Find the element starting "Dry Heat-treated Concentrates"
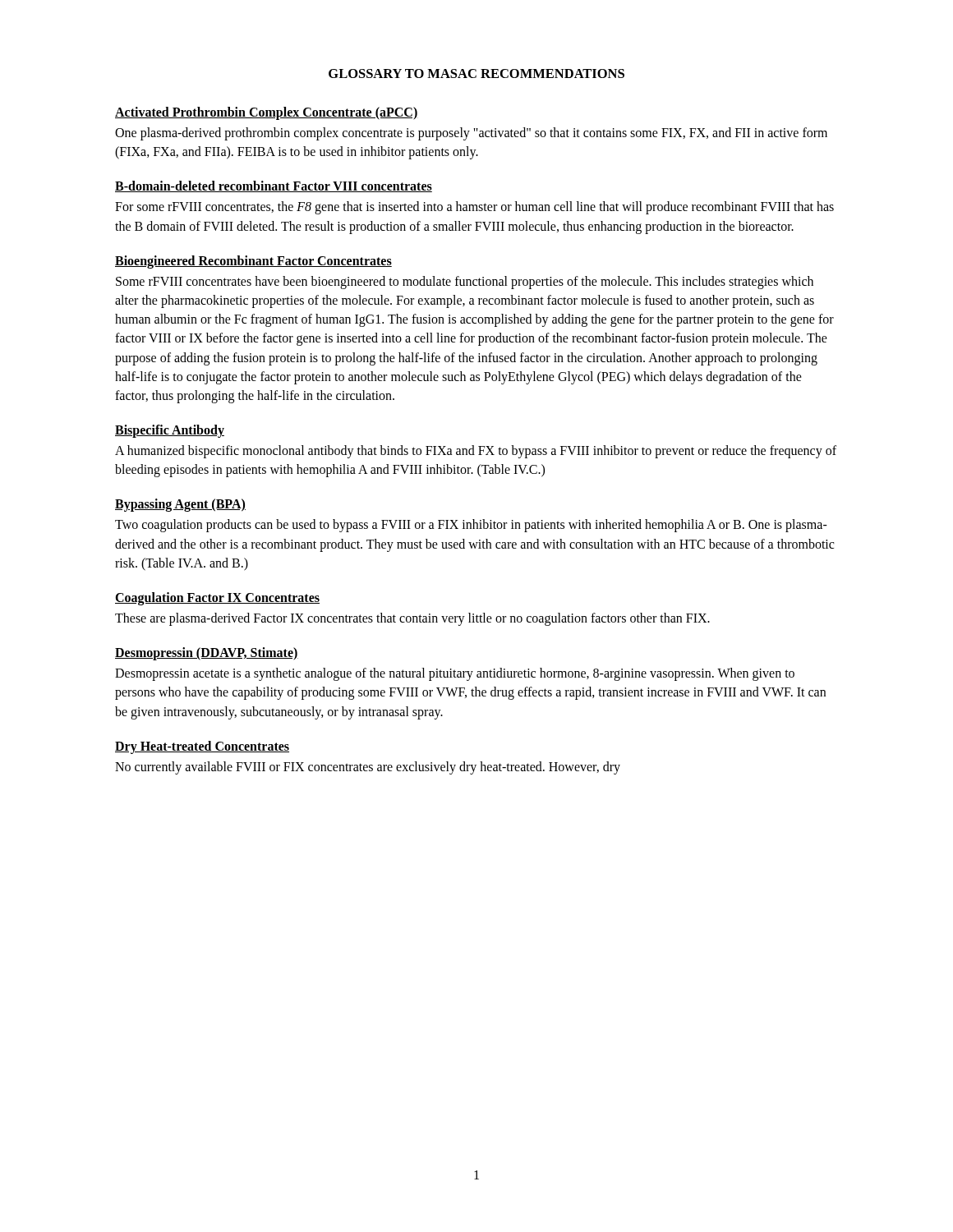953x1232 pixels. pos(202,746)
